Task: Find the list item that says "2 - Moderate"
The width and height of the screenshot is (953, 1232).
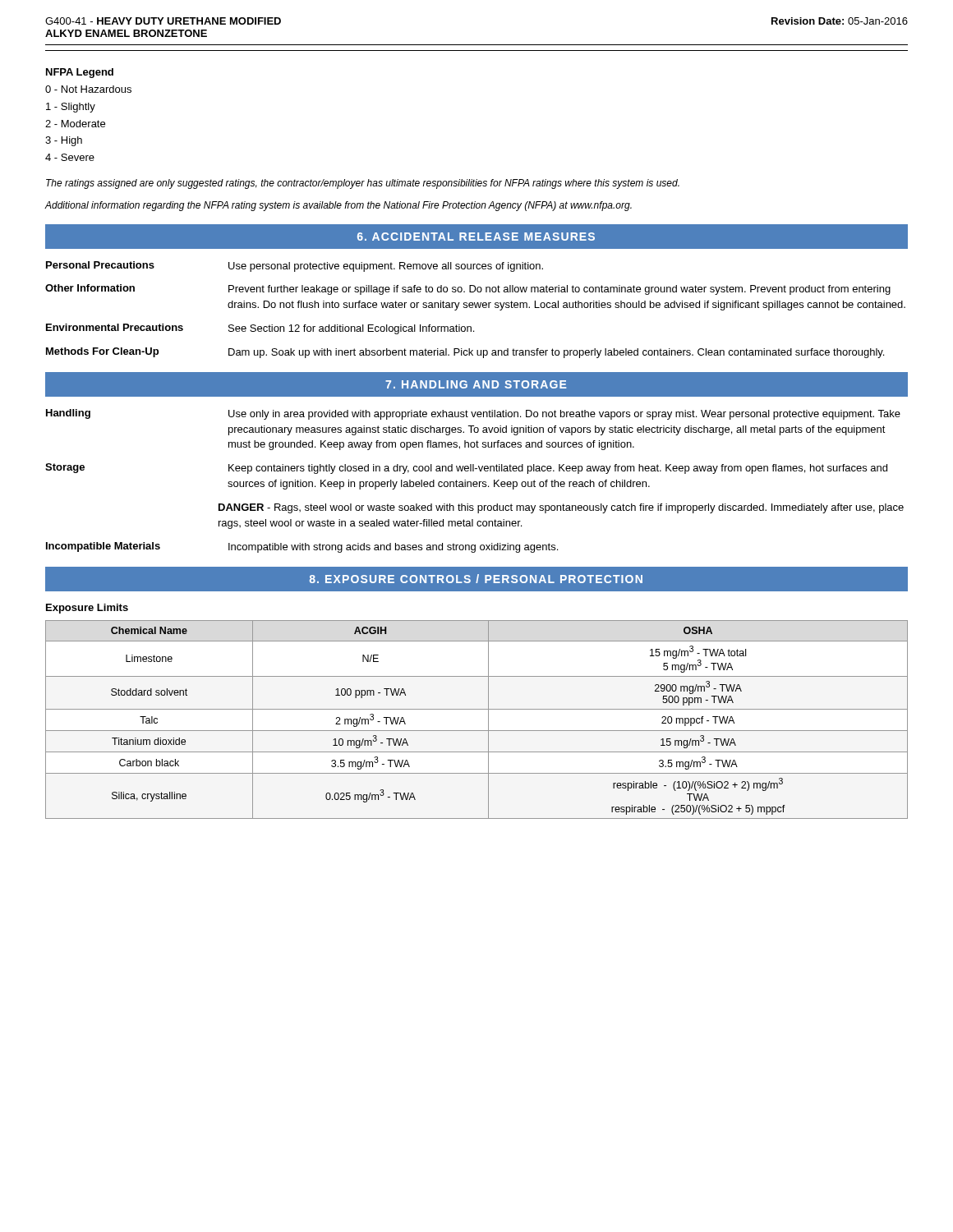Action: 75,123
